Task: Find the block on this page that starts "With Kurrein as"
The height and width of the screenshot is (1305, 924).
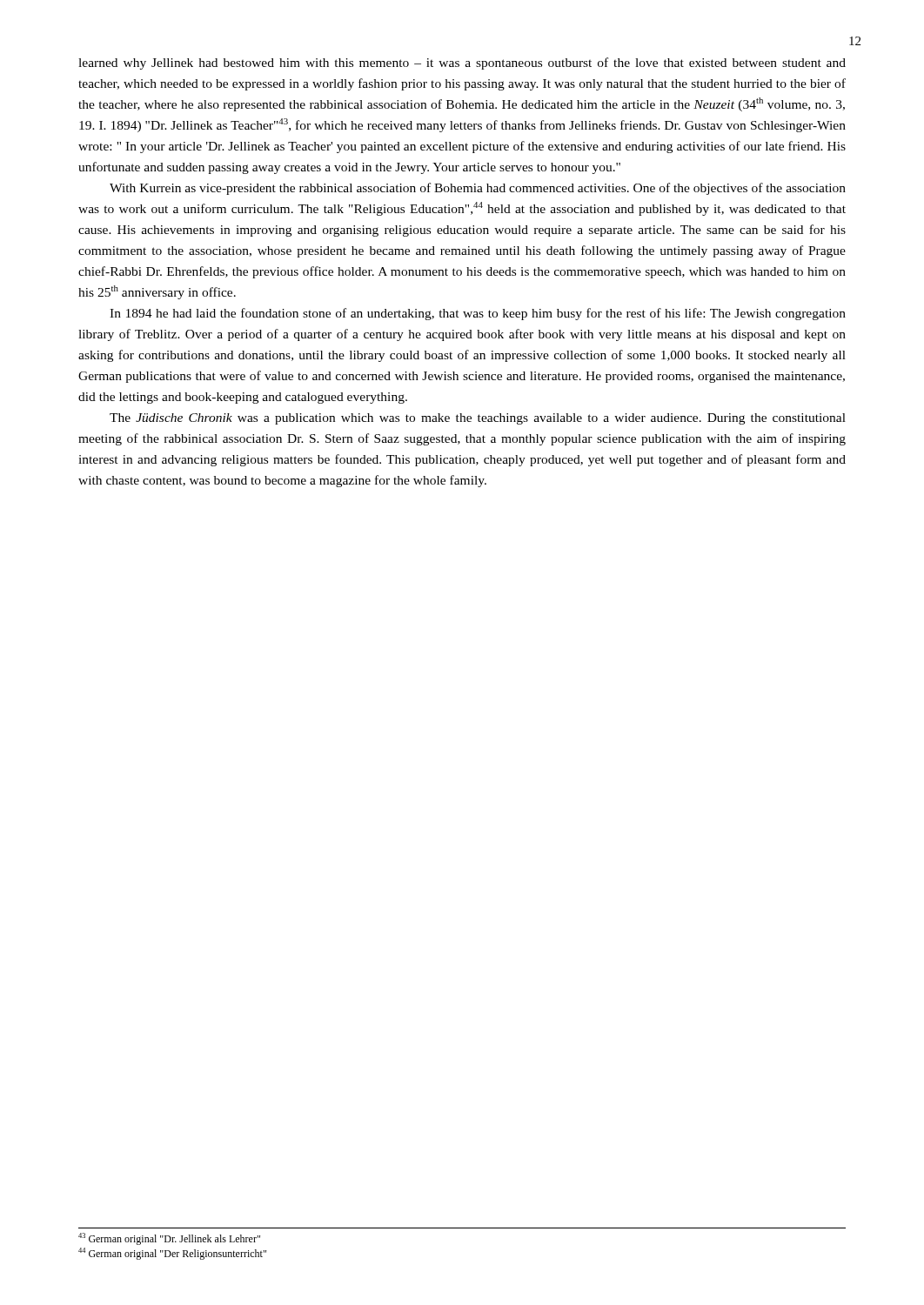Action: 462,240
